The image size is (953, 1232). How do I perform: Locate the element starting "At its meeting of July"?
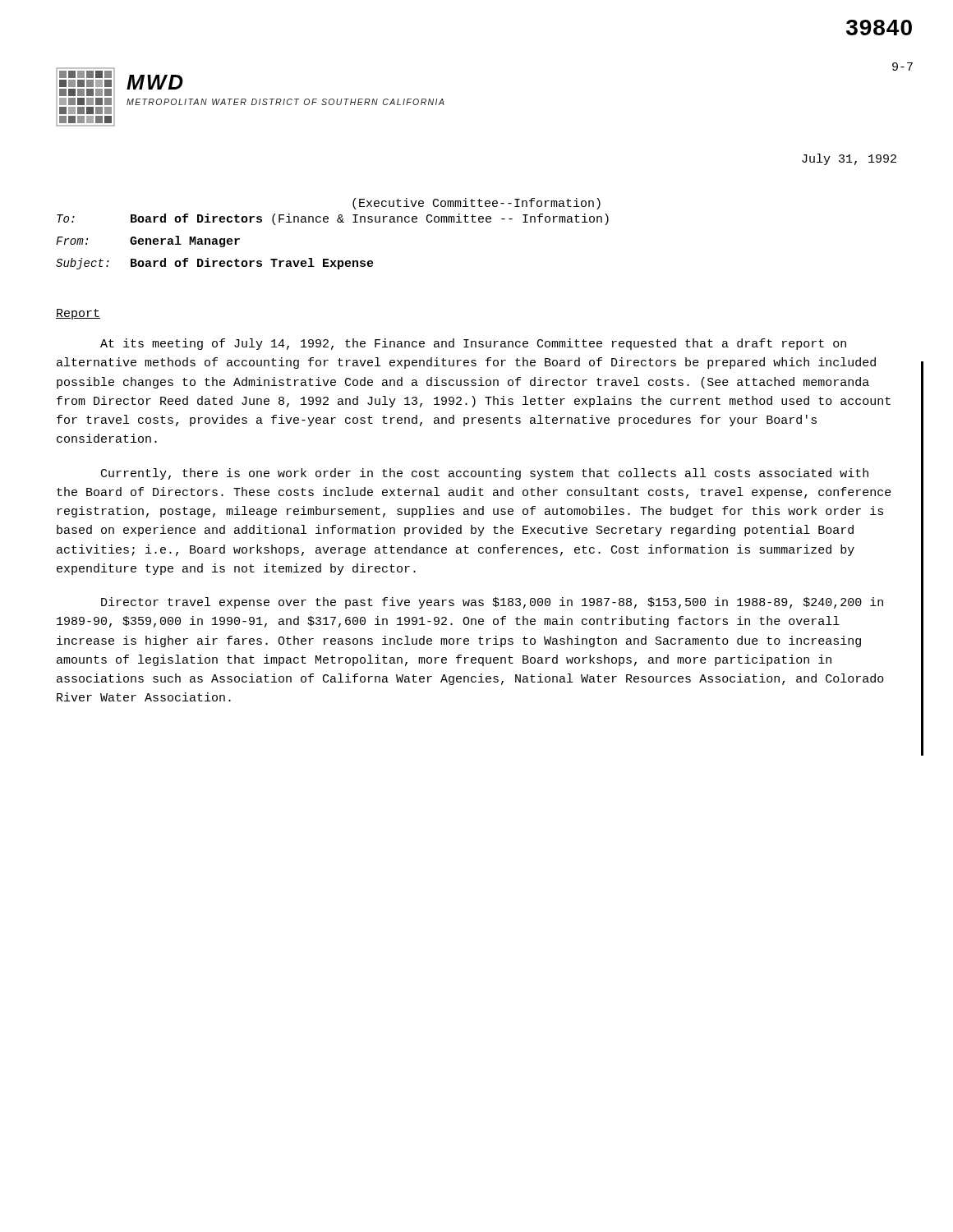474,392
